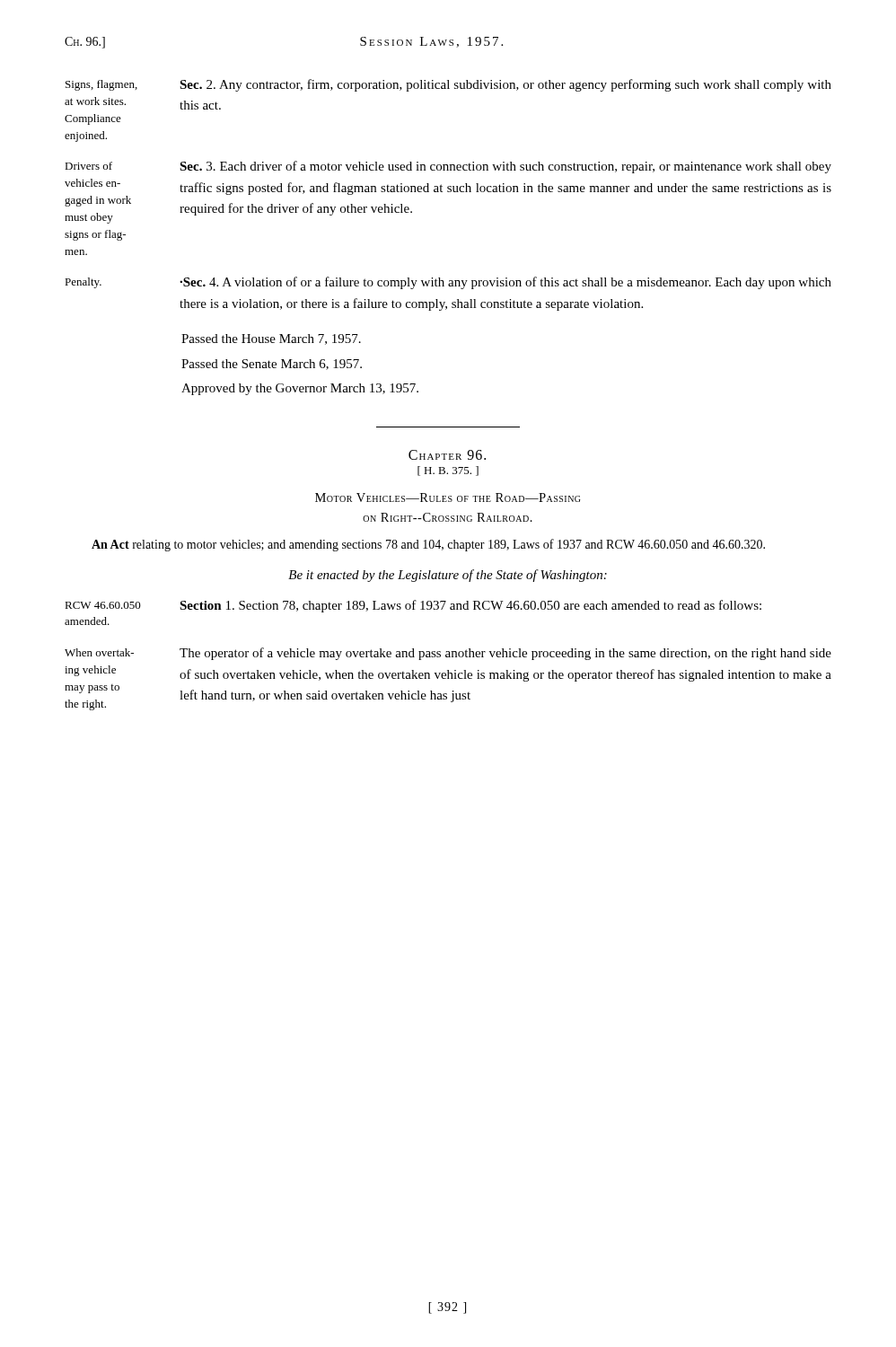Image resolution: width=896 pixels, height=1347 pixels.
Task: Find the text that reads "RCW 46.60.050amended."
Action: [x=103, y=613]
